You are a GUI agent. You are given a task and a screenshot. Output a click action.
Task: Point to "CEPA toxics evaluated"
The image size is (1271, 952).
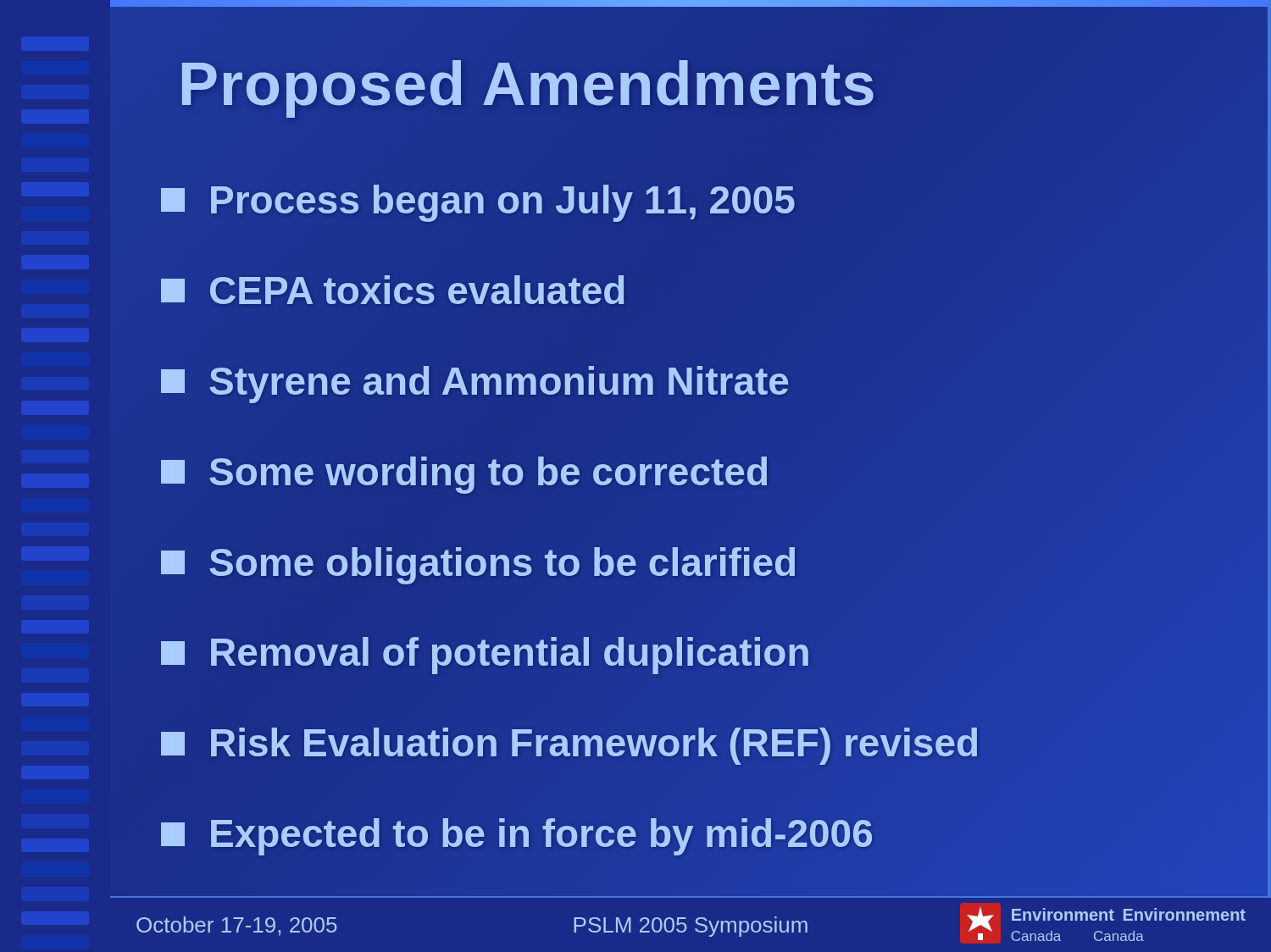click(x=394, y=291)
